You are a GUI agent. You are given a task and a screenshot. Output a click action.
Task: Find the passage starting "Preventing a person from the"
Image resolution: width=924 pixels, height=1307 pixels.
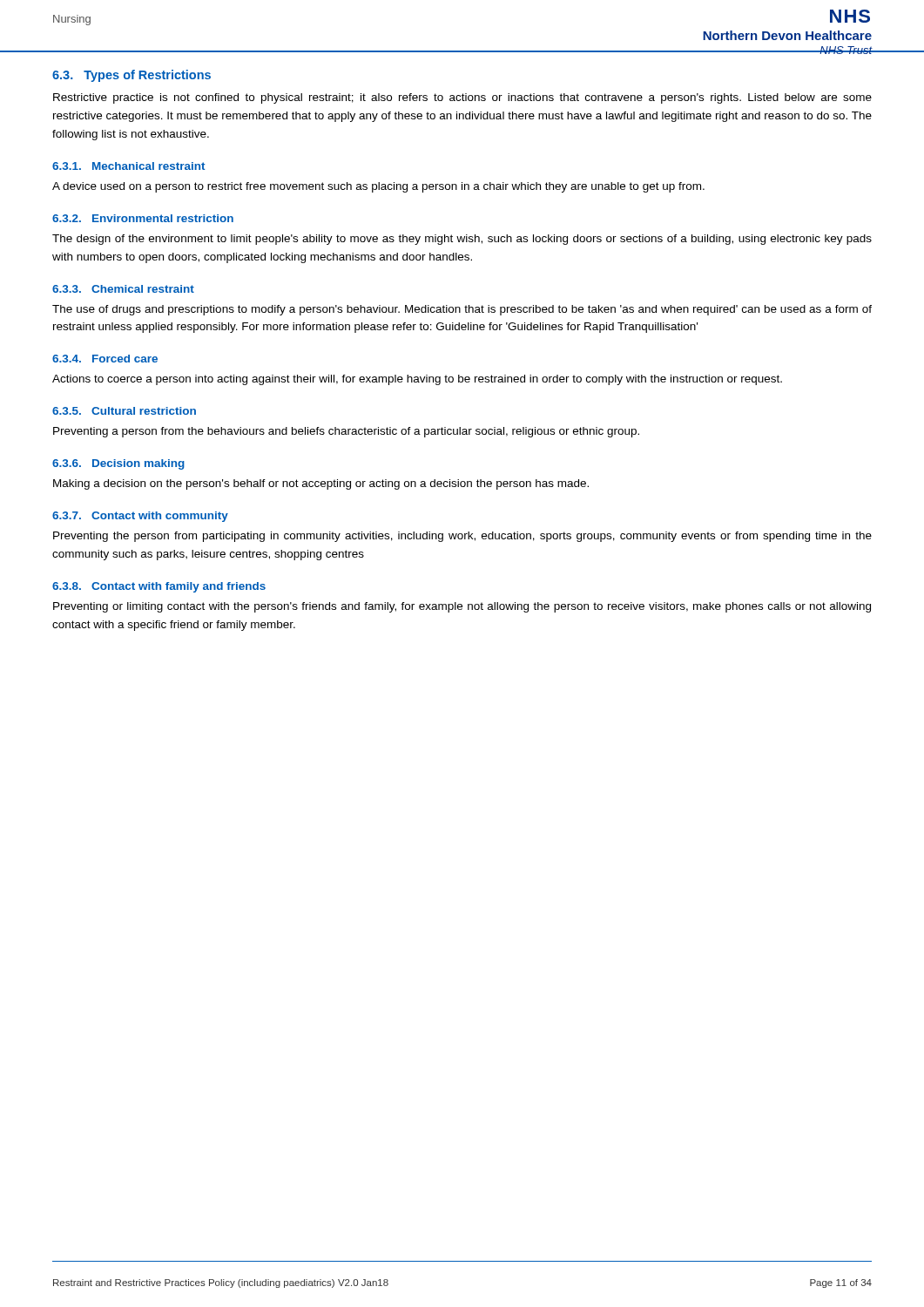[346, 431]
